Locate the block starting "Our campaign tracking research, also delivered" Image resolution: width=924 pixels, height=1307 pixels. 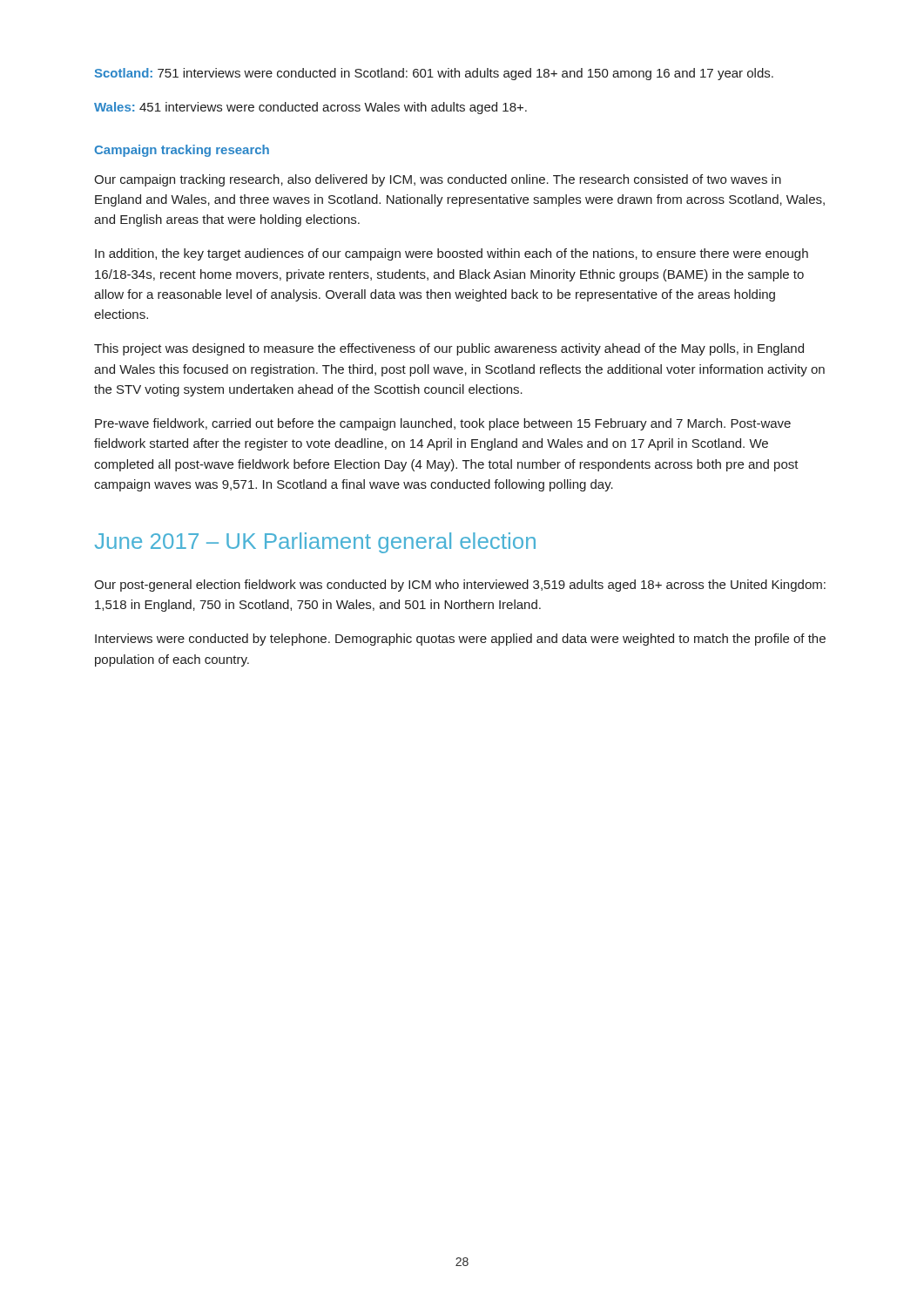(x=460, y=199)
